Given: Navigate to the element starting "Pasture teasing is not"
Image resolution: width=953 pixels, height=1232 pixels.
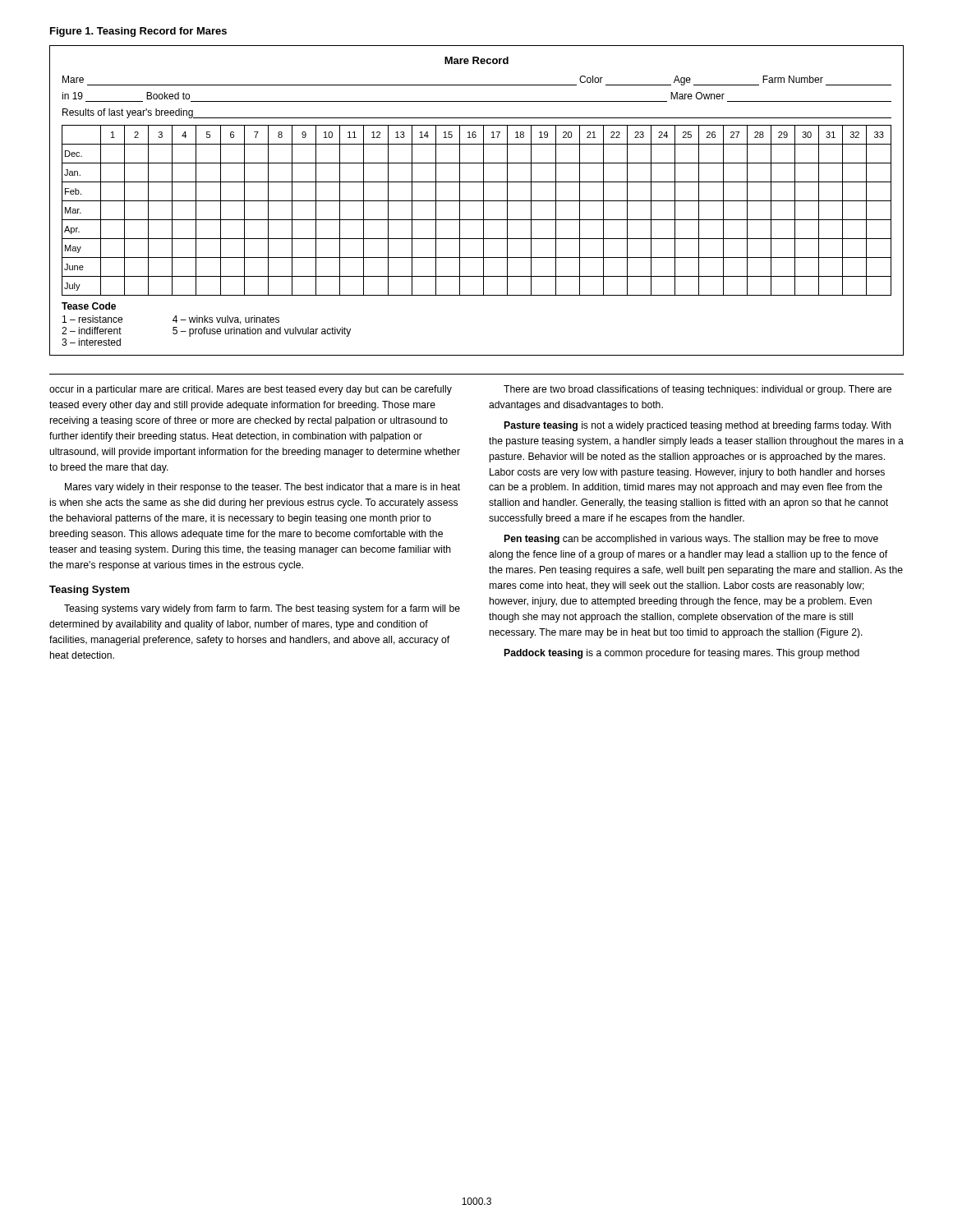Looking at the screenshot, I should 696,472.
